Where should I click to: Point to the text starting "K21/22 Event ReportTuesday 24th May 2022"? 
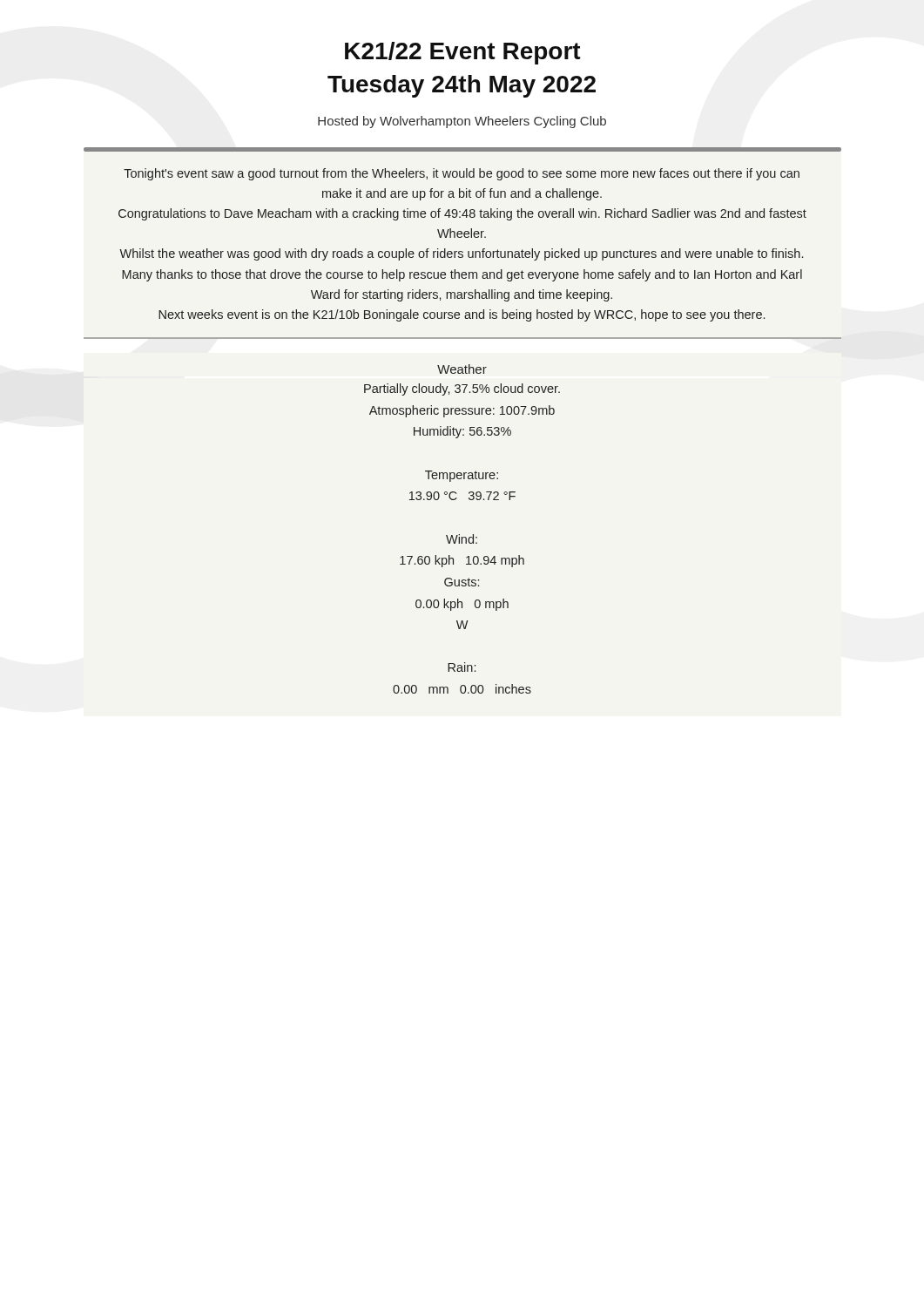[x=462, y=68]
